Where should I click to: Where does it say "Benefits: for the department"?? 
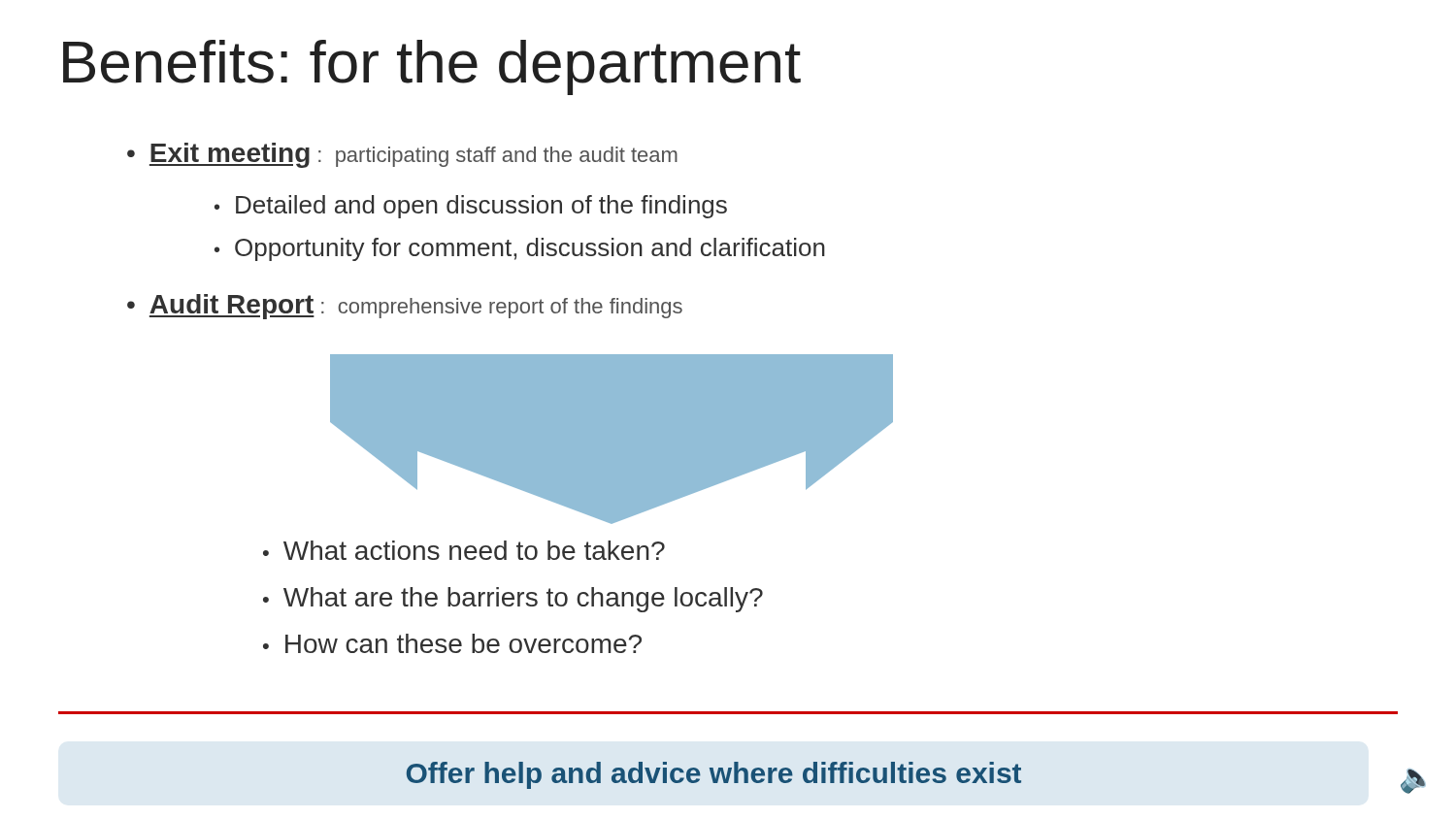pyautogui.click(x=728, y=62)
